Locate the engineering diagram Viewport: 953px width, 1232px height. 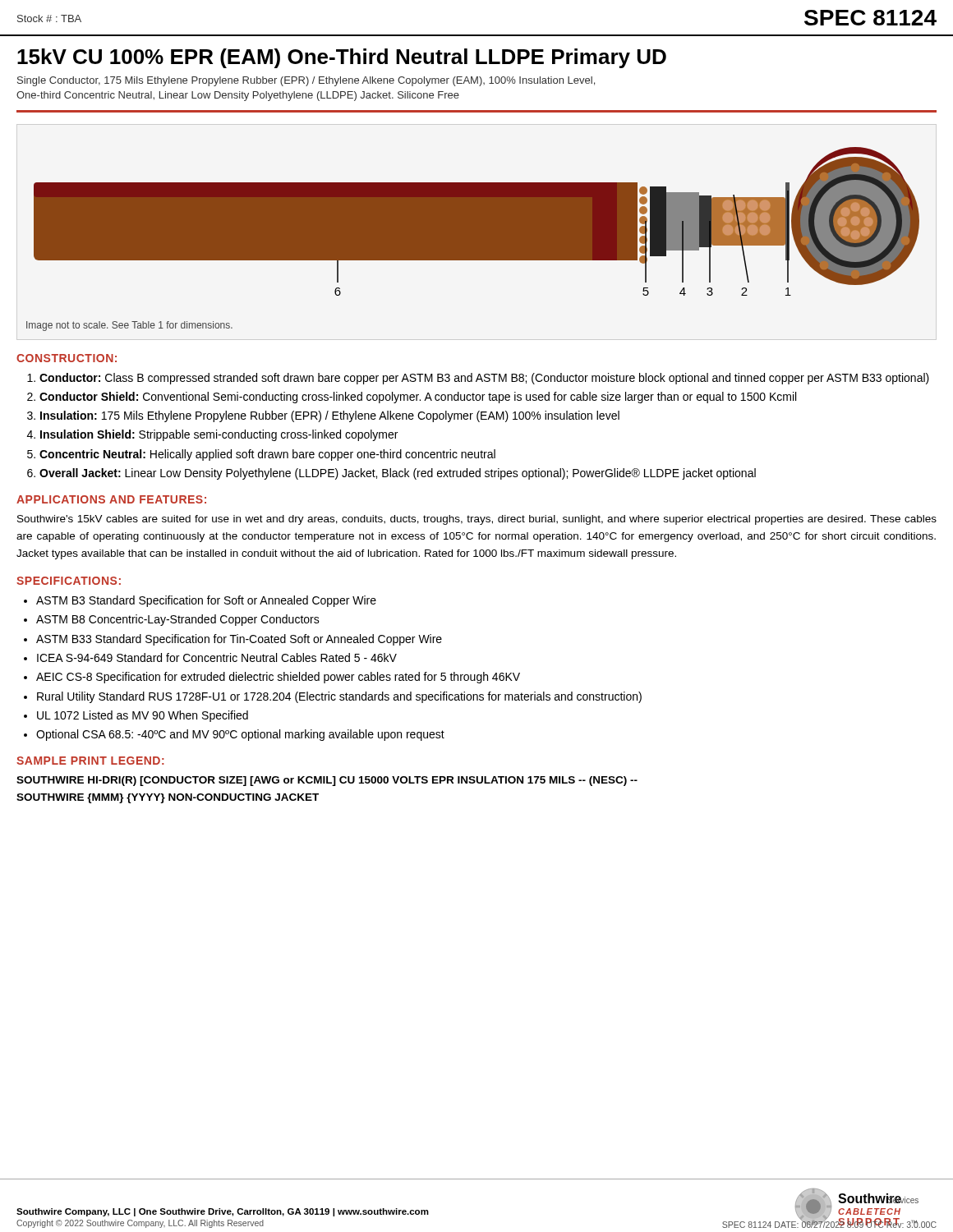[x=476, y=232]
